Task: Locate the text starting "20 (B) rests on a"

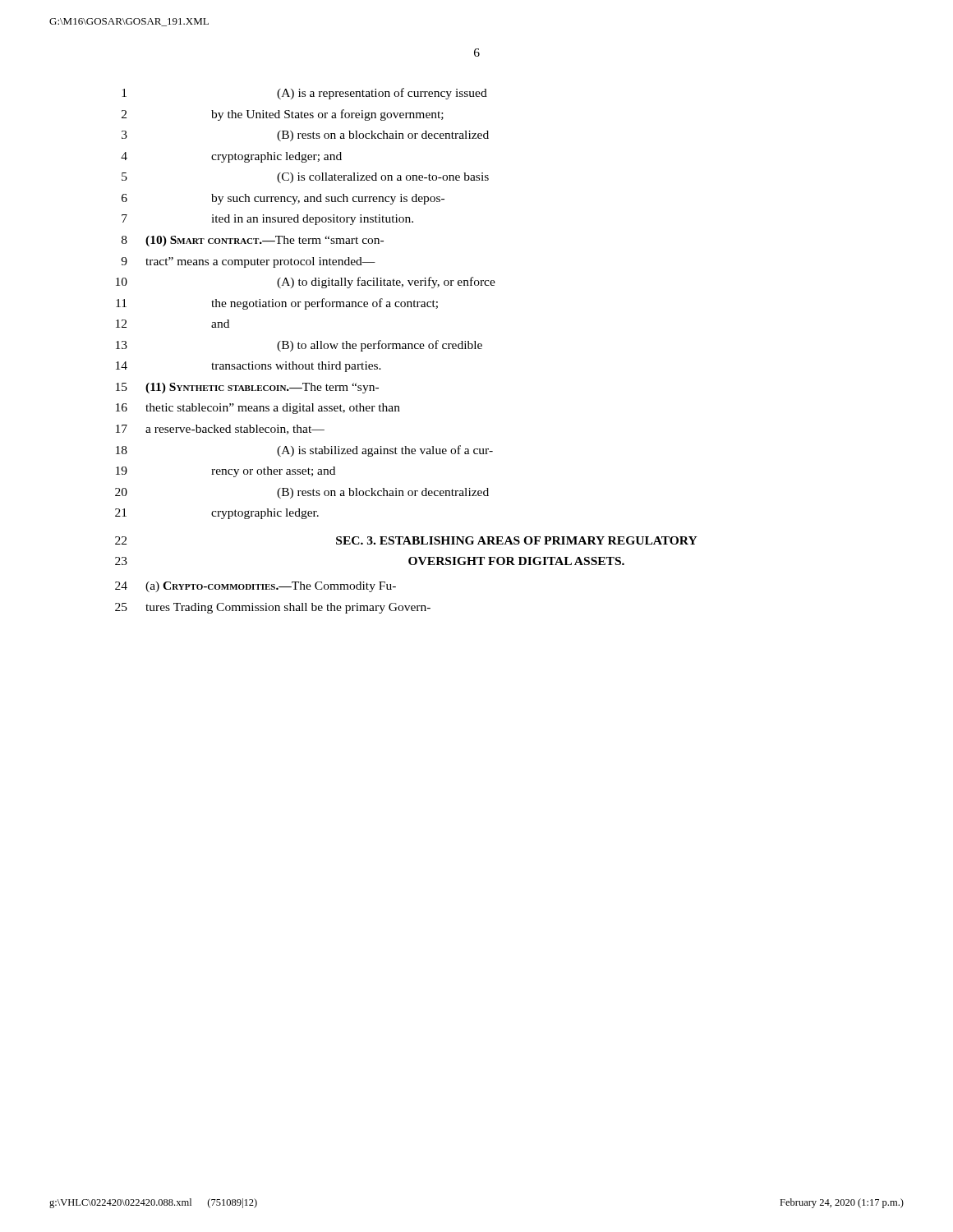Action: pyautogui.click(x=485, y=492)
